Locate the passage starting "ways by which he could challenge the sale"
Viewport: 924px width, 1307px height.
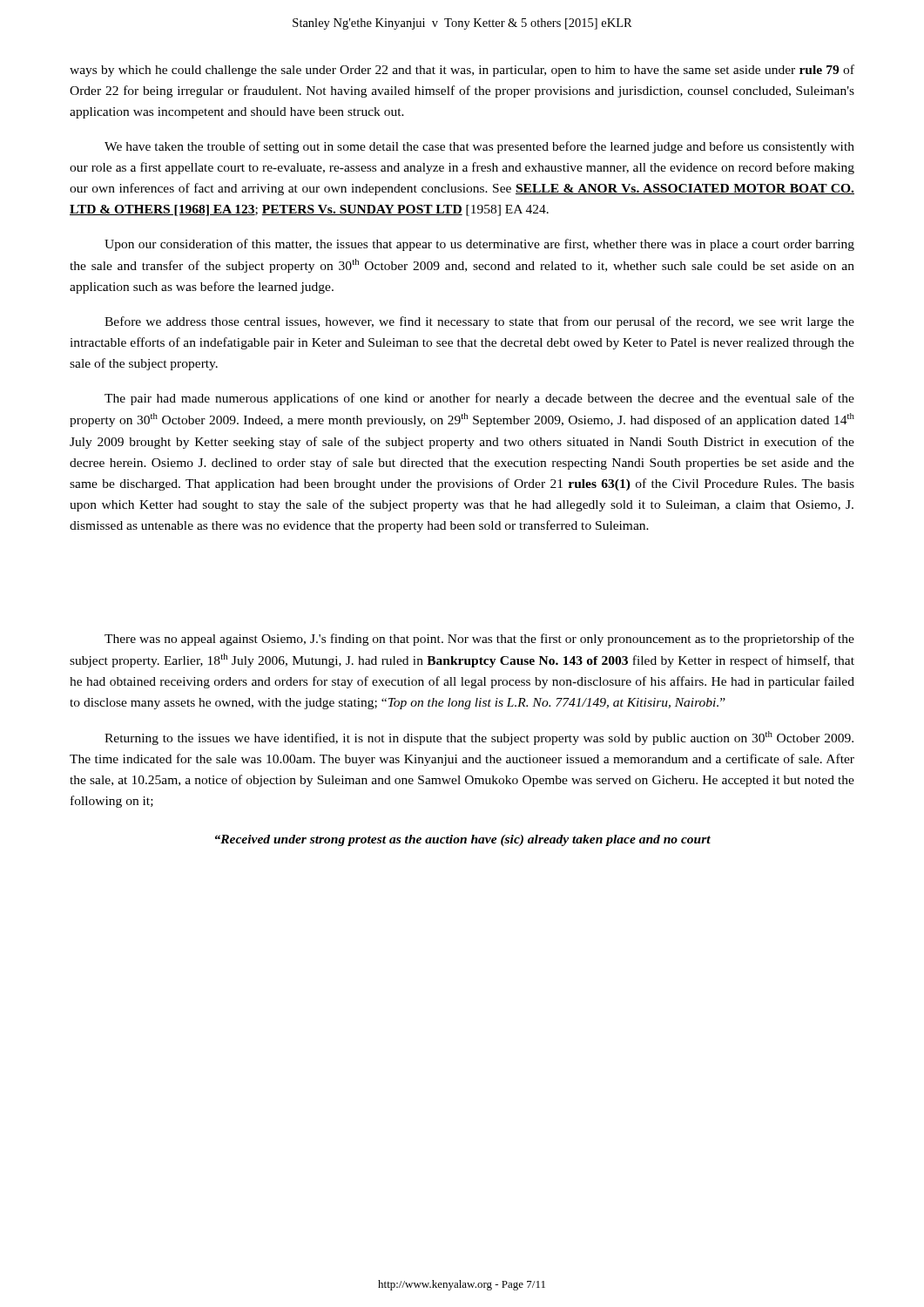pos(462,90)
